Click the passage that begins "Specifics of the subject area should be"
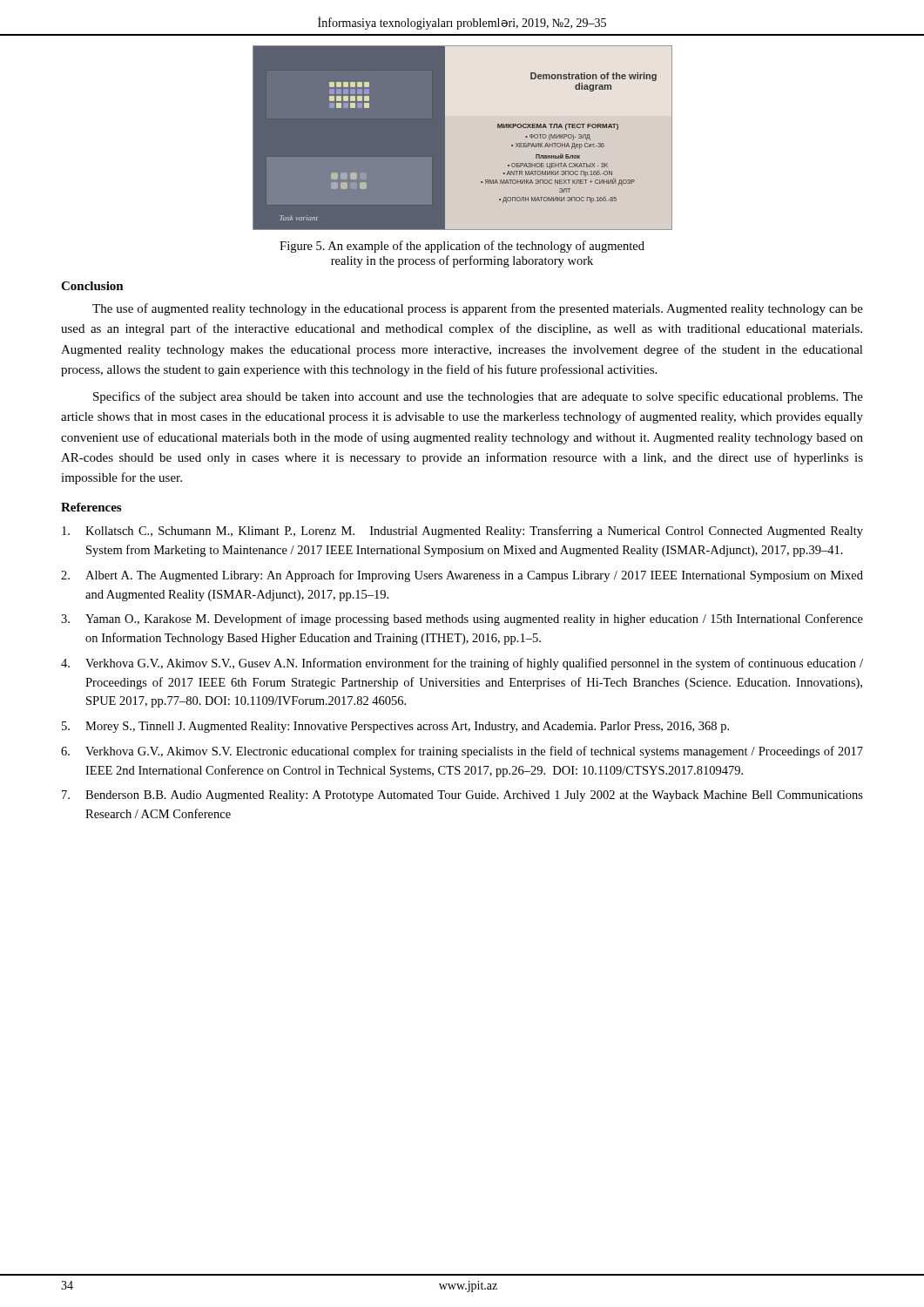Image resolution: width=924 pixels, height=1307 pixels. coord(462,437)
